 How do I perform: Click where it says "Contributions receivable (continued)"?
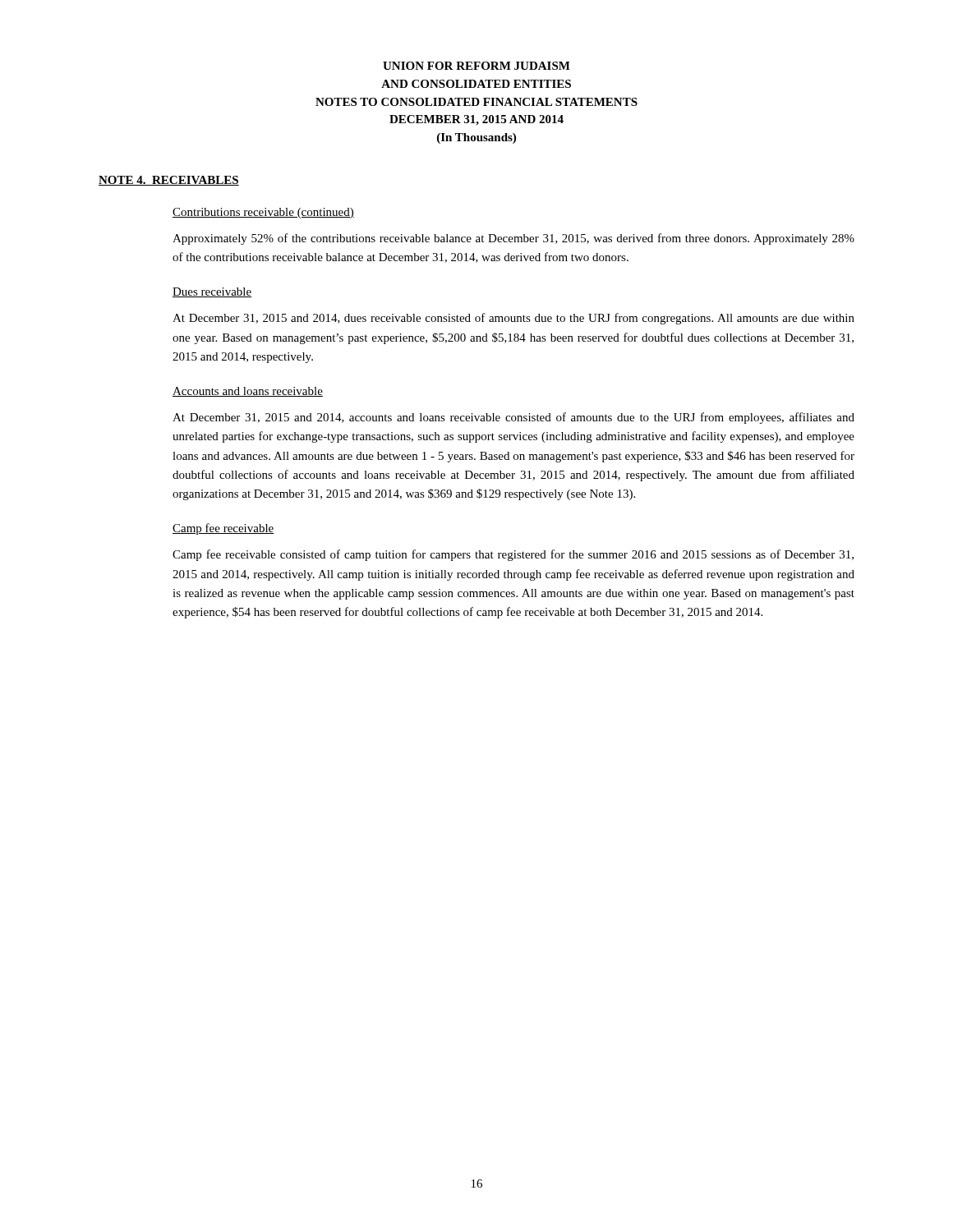point(263,212)
